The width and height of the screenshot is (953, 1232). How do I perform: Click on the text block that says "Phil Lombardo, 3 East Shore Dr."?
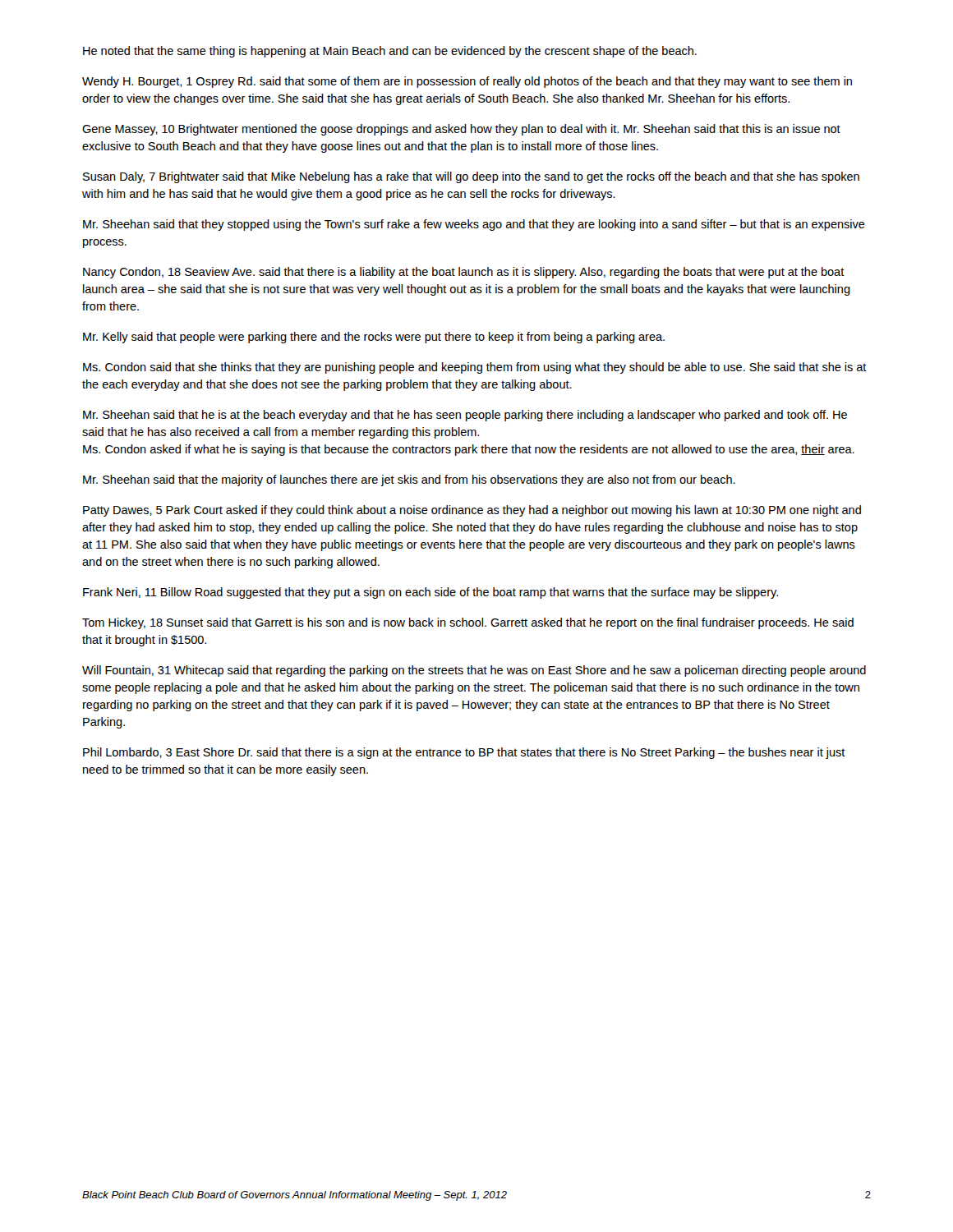tap(463, 761)
